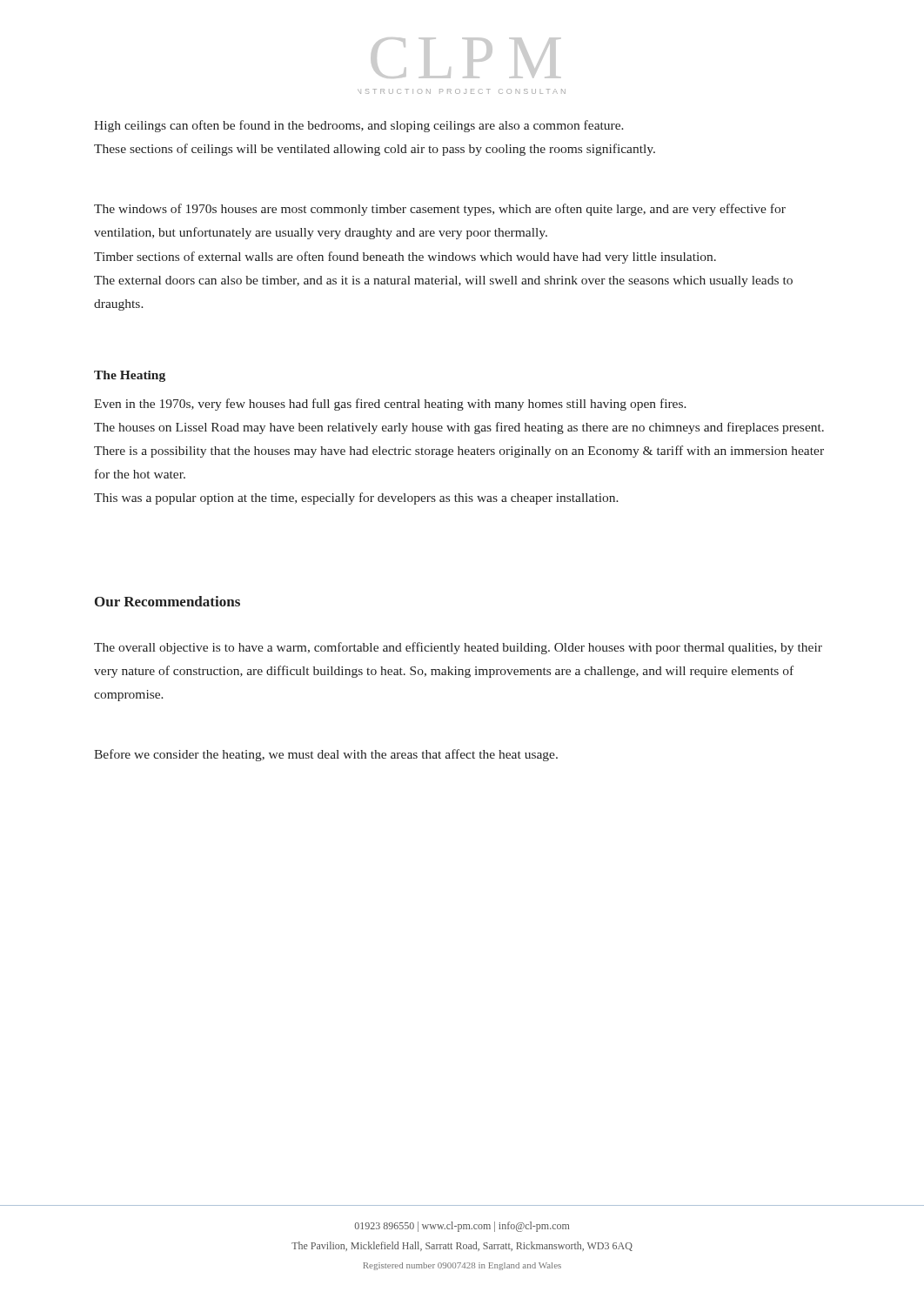
Task: Where does it say "The Heating"?
Action: [130, 374]
